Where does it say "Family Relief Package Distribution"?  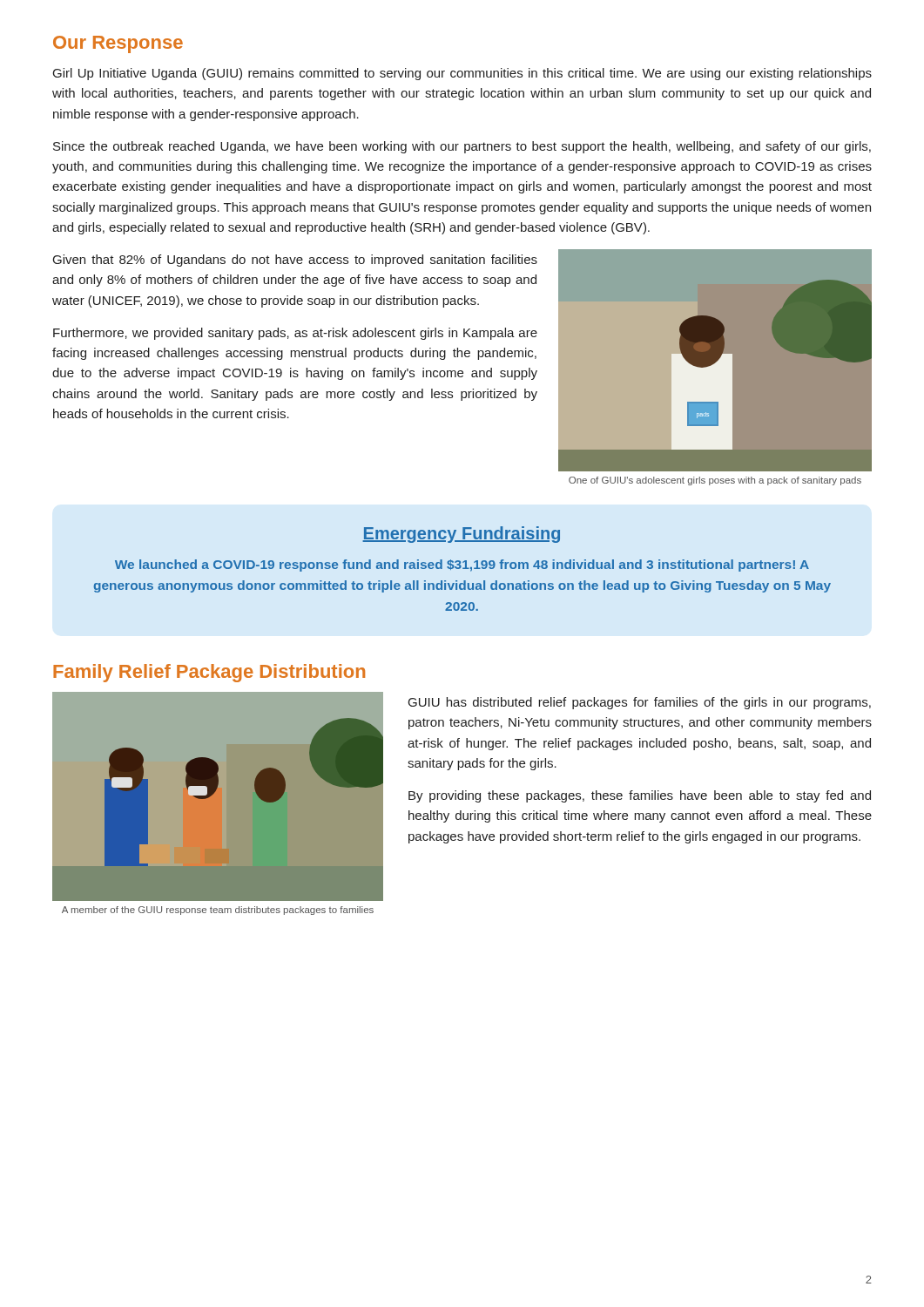point(209,671)
